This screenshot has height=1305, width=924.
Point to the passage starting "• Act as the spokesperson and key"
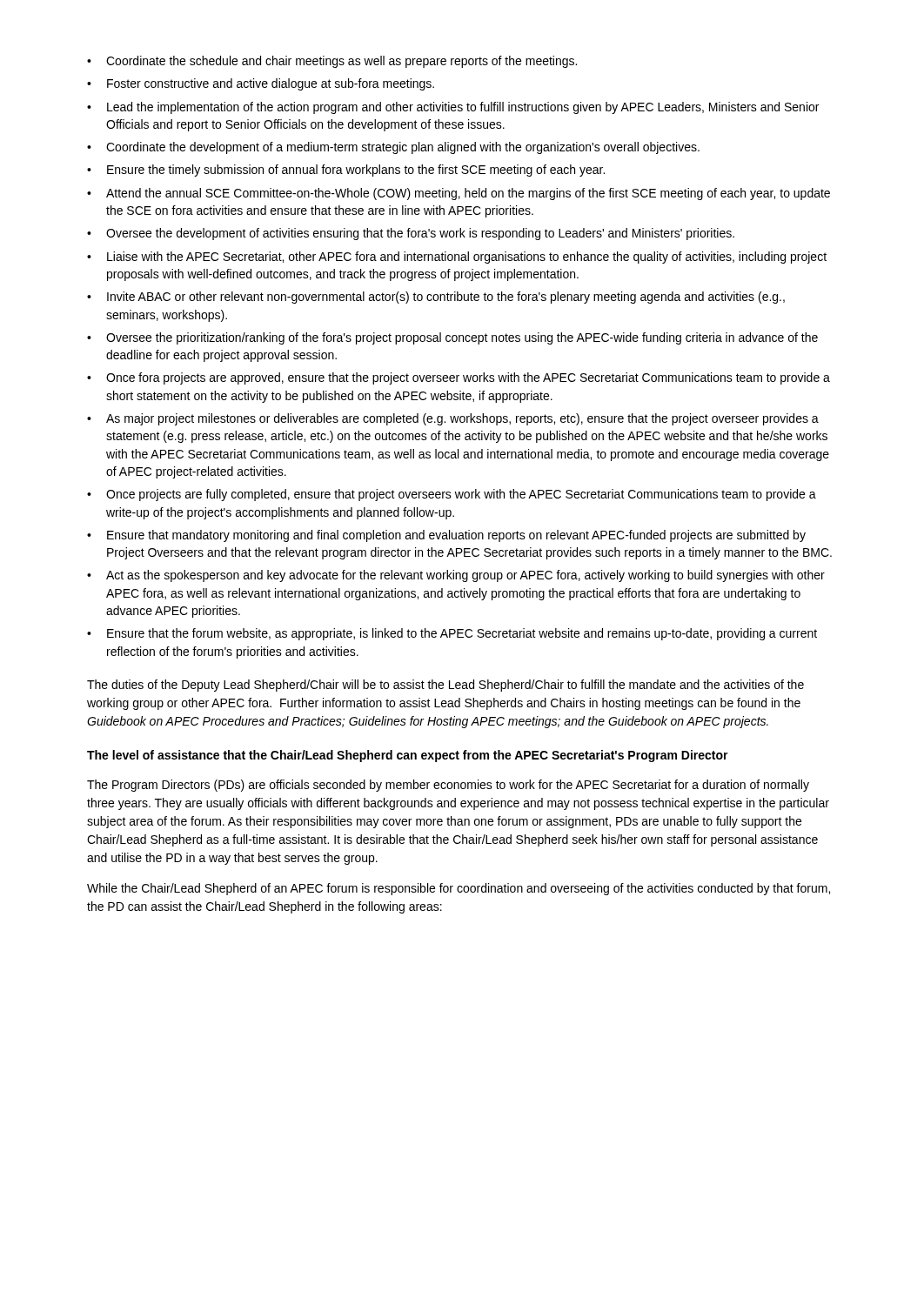tap(462, 593)
